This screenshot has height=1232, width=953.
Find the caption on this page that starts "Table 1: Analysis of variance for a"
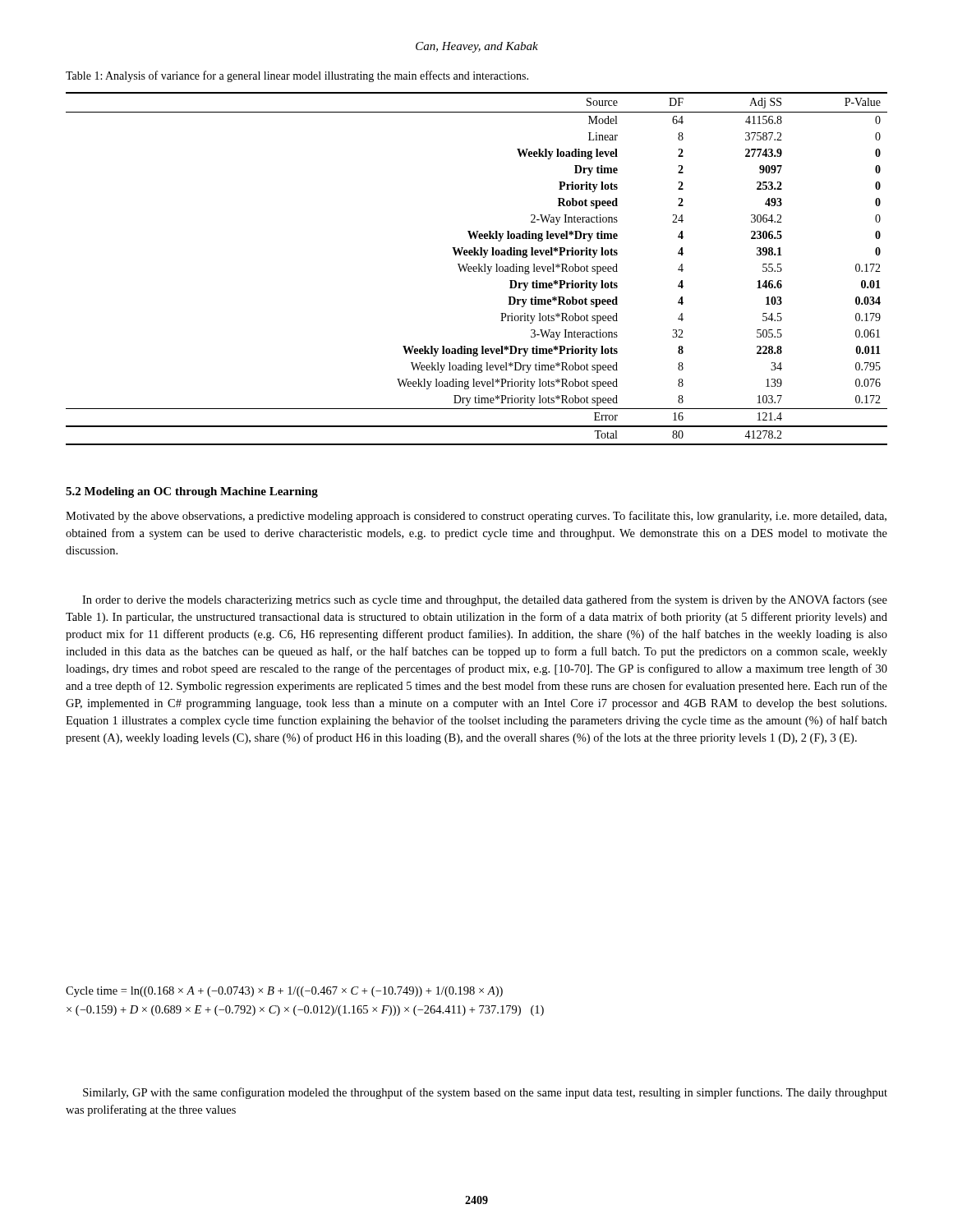click(297, 76)
